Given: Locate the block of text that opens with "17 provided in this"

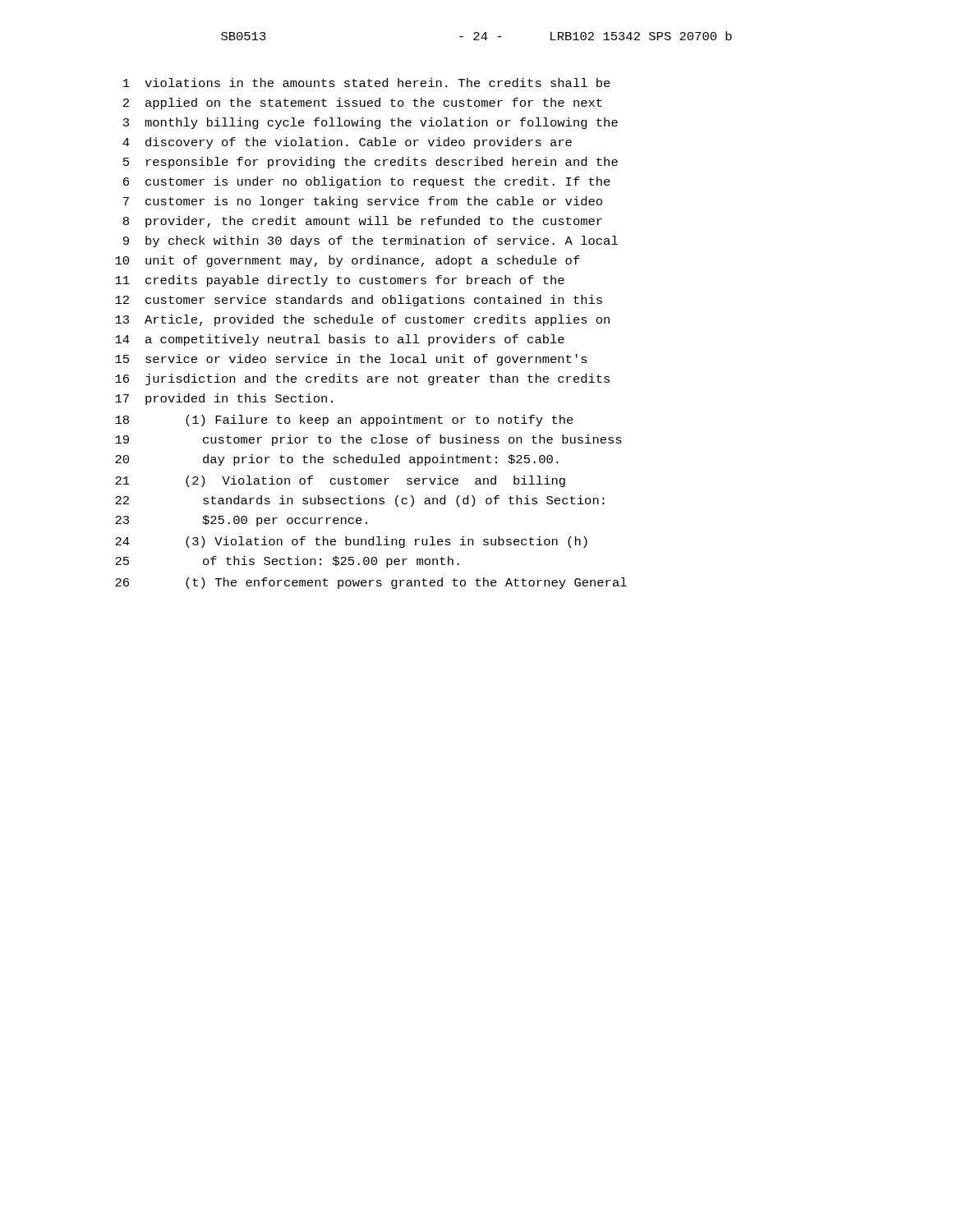Looking at the screenshot, I should (224, 399).
